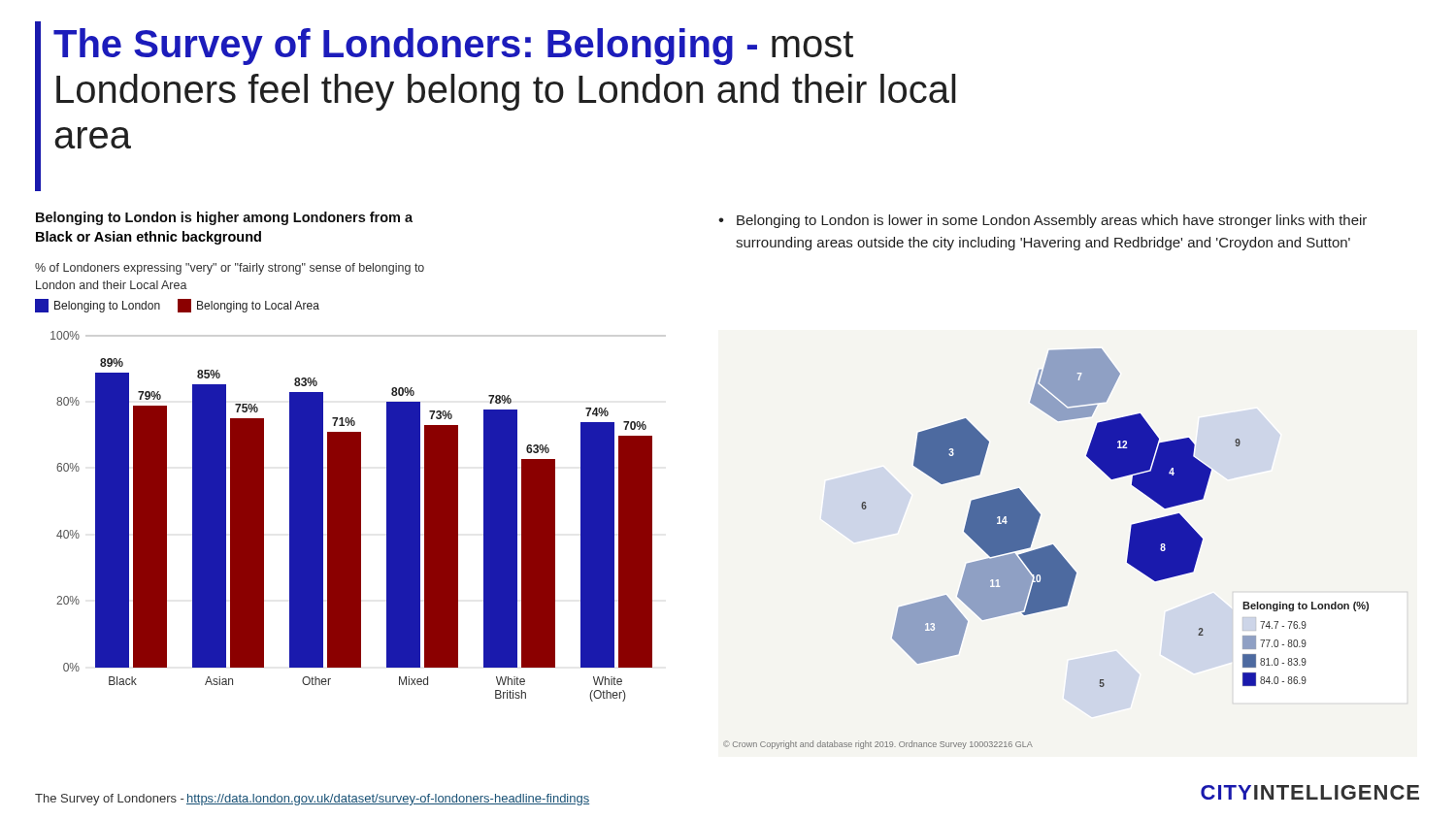The height and width of the screenshot is (819, 1456).
Task: Find the text block starting "The Survey of Londoners: Belonging - most Londoners"
Action: pyautogui.click(x=548, y=90)
